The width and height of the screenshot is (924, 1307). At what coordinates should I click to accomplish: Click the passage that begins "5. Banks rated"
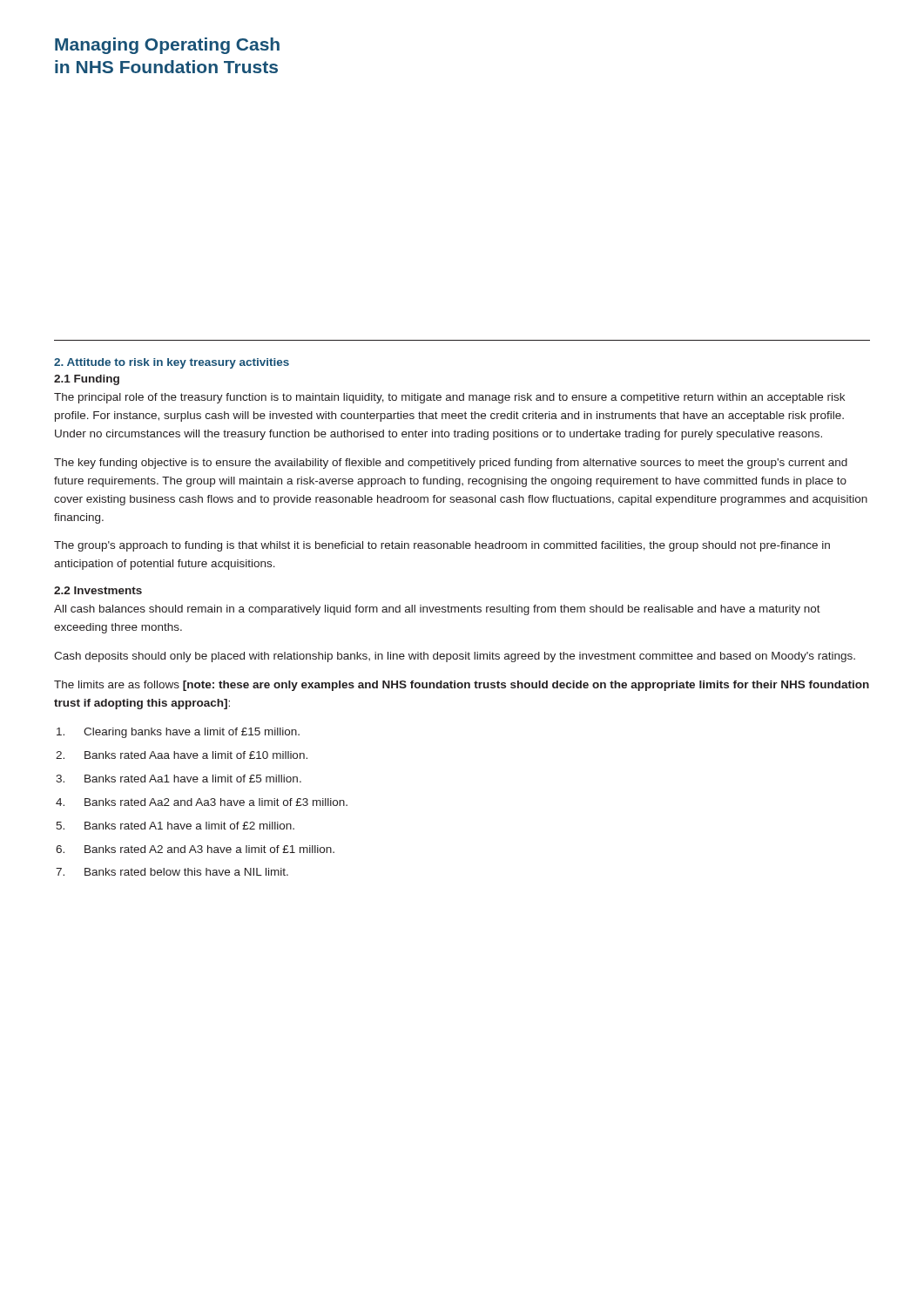[175, 826]
